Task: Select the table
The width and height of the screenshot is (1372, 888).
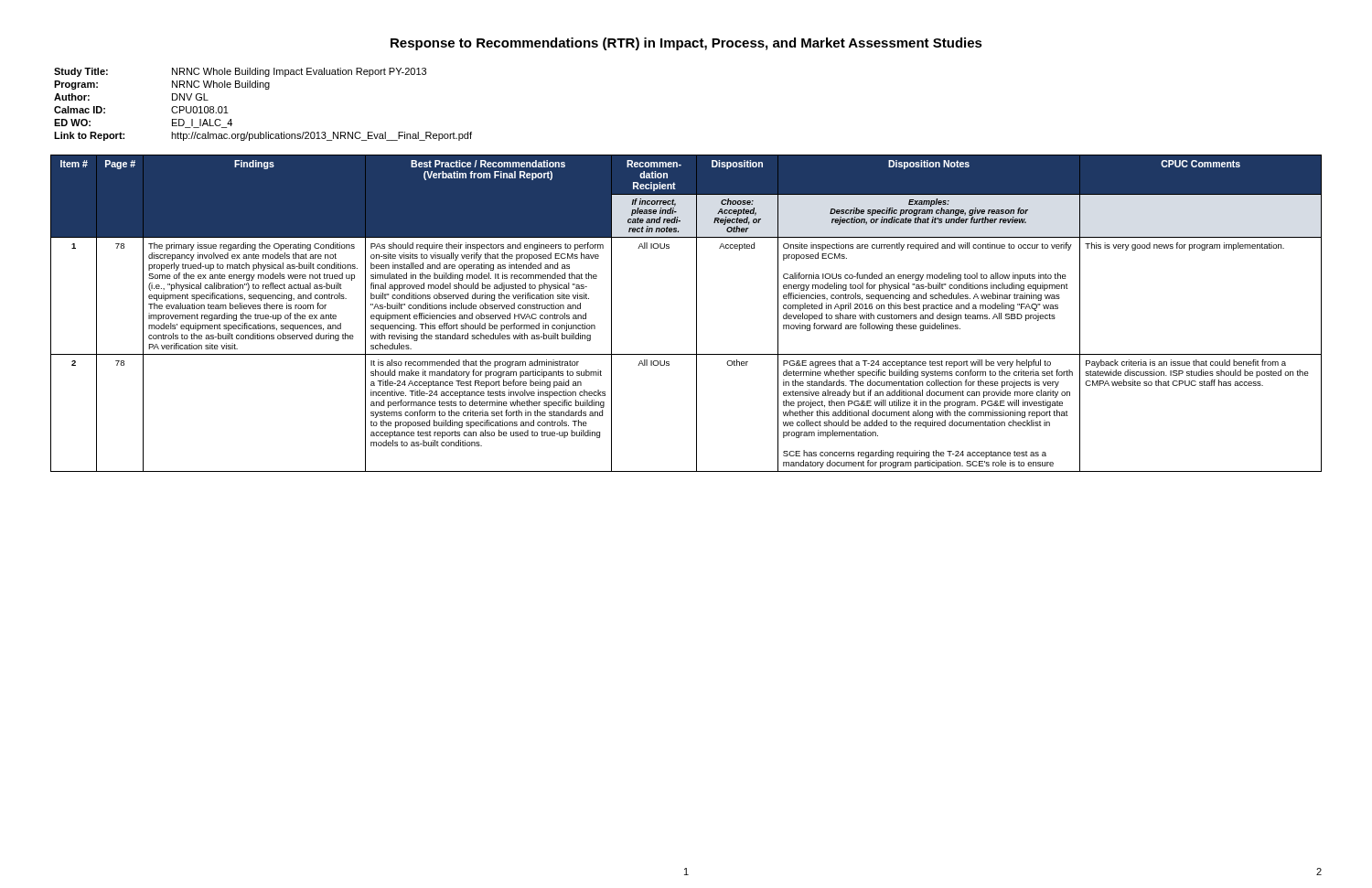Action: pyautogui.click(x=686, y=313)
